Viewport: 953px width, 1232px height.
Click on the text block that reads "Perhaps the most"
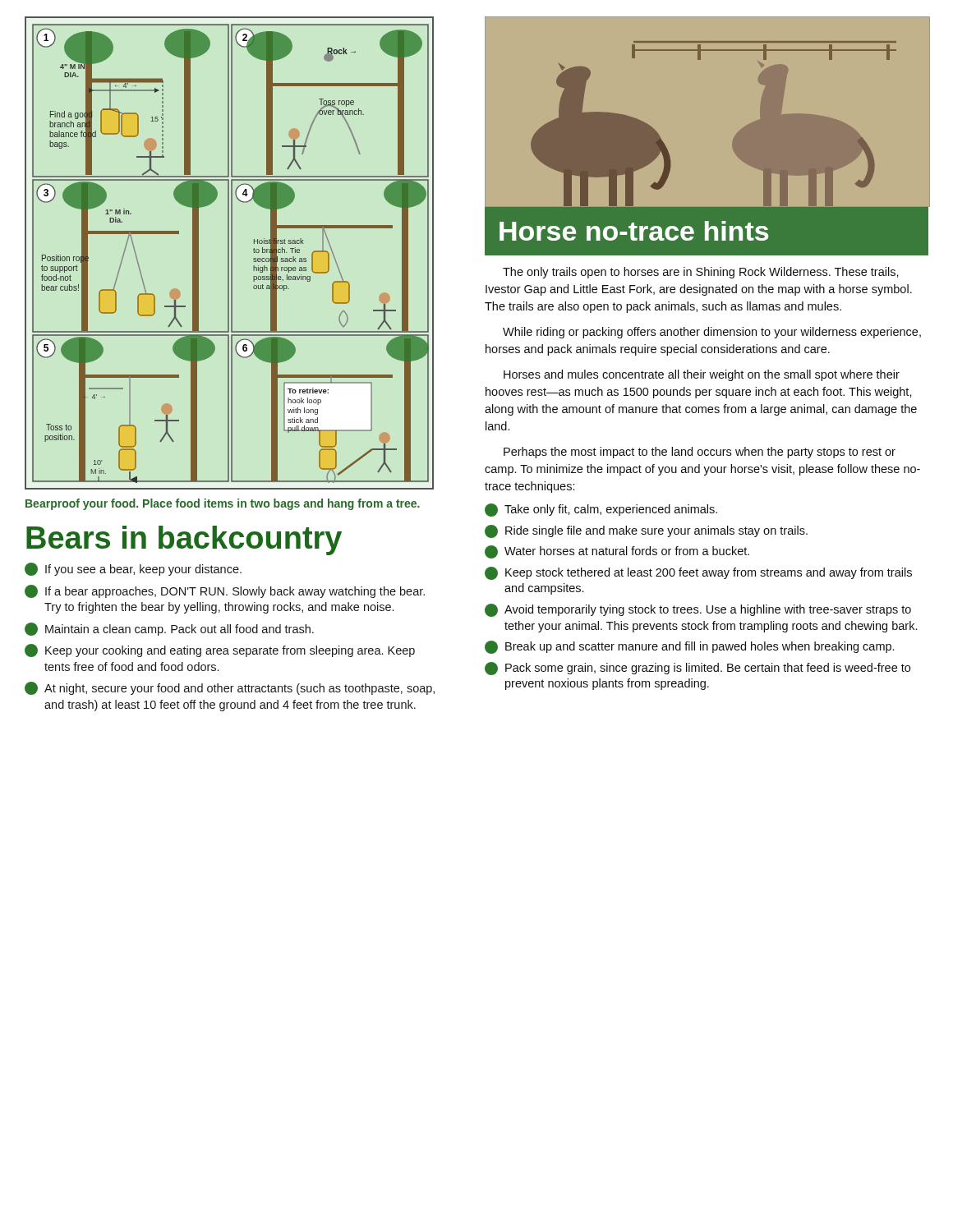[x=703, y=469]
